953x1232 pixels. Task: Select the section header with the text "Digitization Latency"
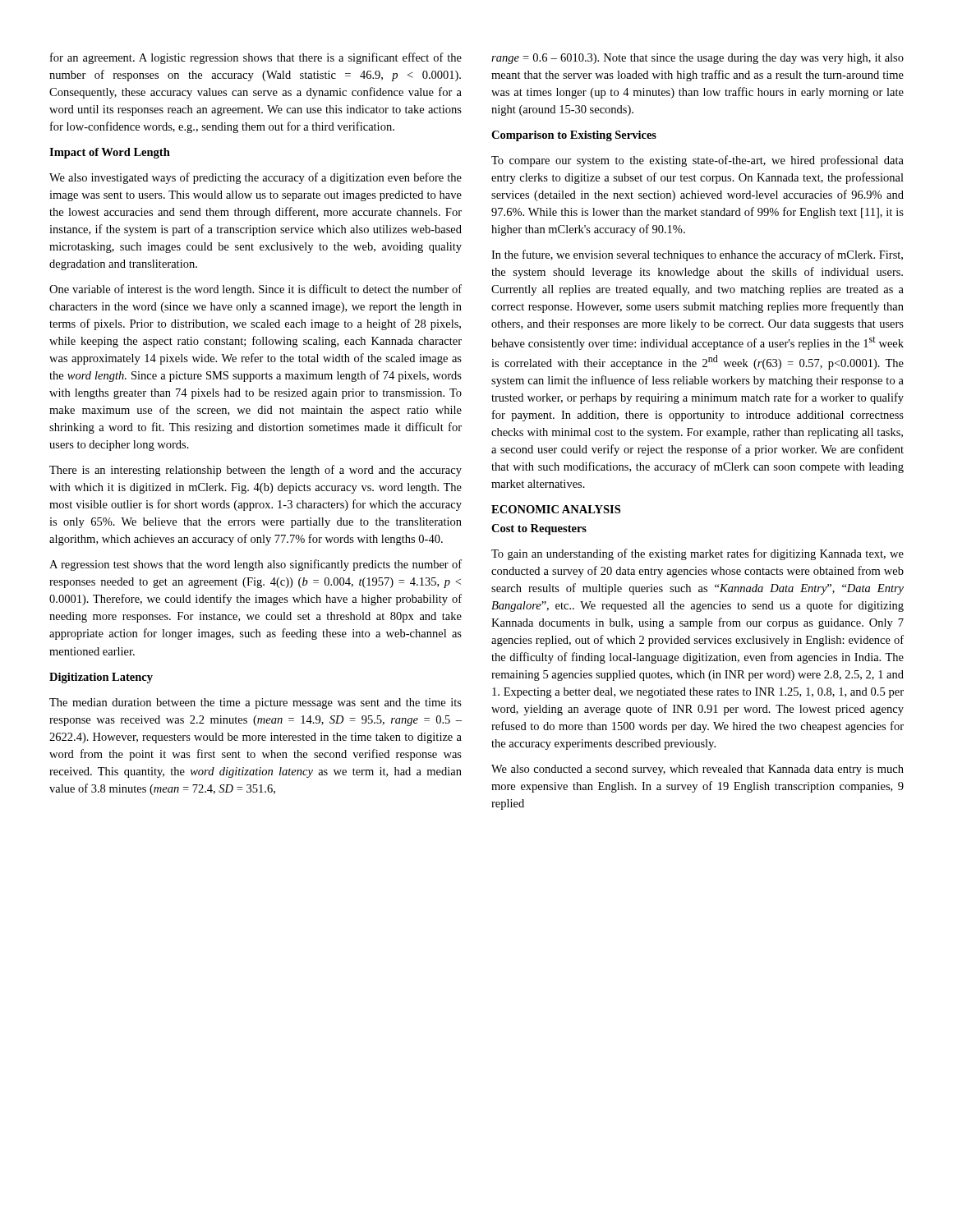[101, 678]
